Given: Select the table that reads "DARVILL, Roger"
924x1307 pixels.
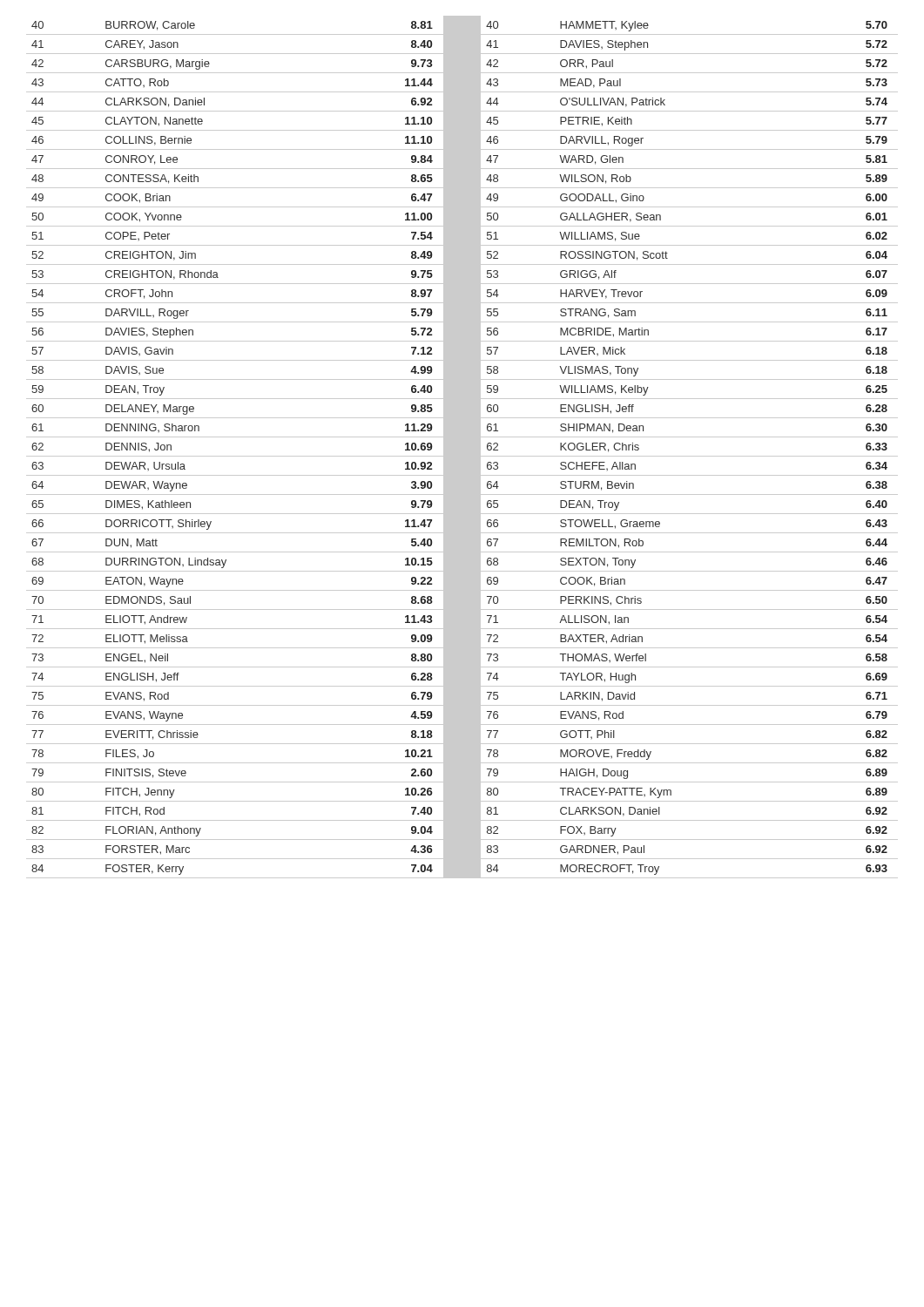Looking at the screenshot, I should point(462,447).
